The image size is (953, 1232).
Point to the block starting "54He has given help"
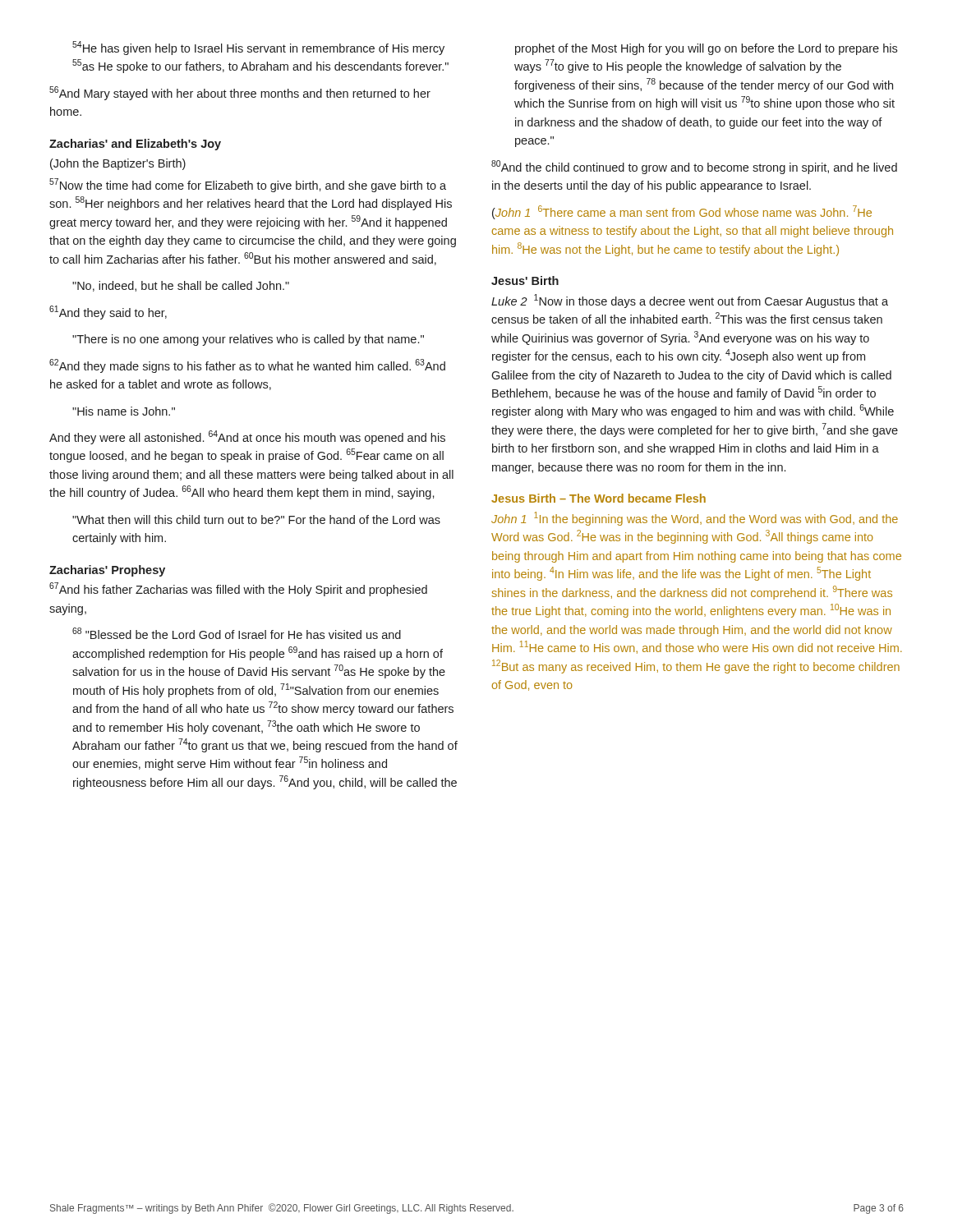click(x=261, y=57)
